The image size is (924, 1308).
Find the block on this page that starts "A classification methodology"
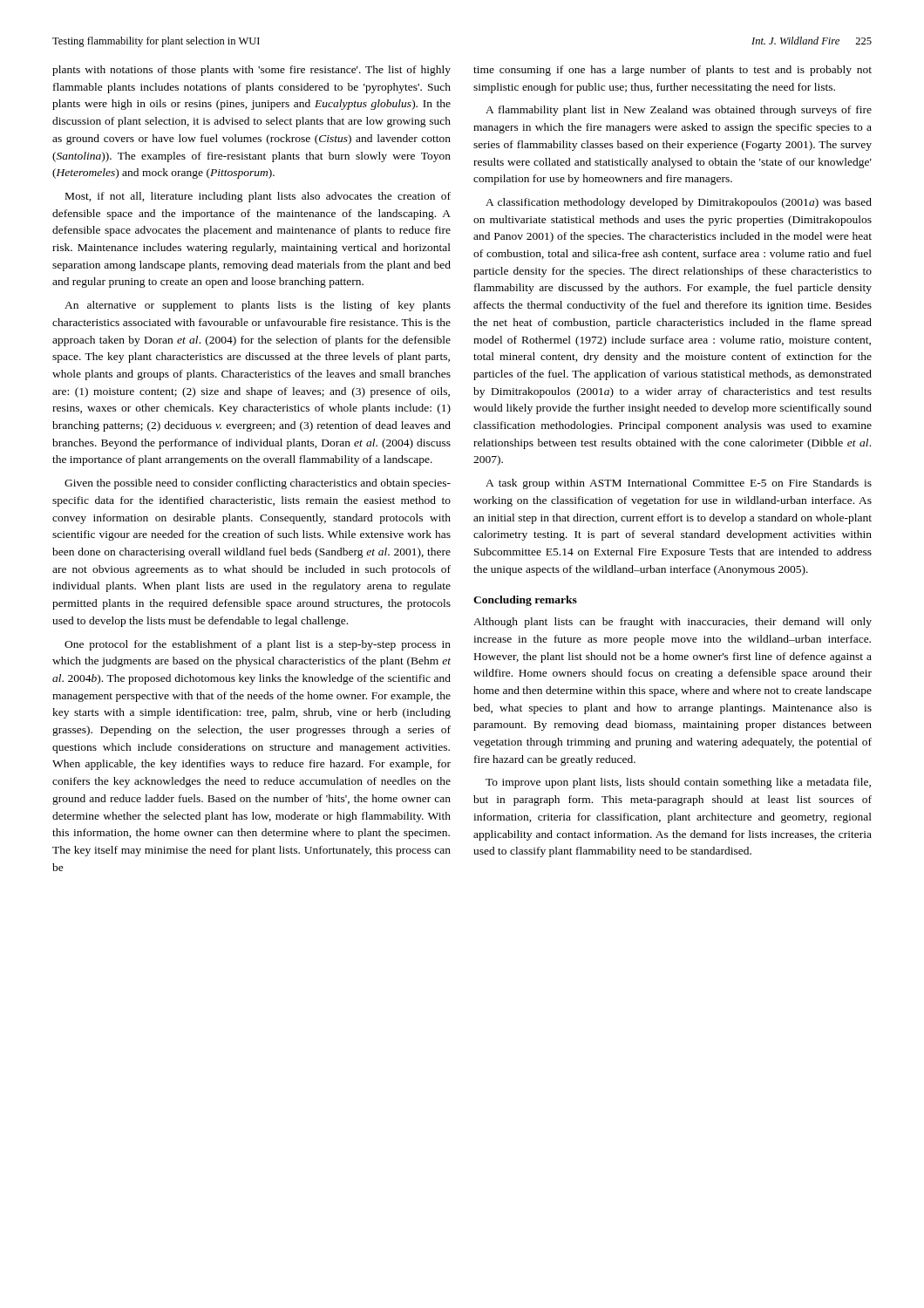tap(673, 331)
